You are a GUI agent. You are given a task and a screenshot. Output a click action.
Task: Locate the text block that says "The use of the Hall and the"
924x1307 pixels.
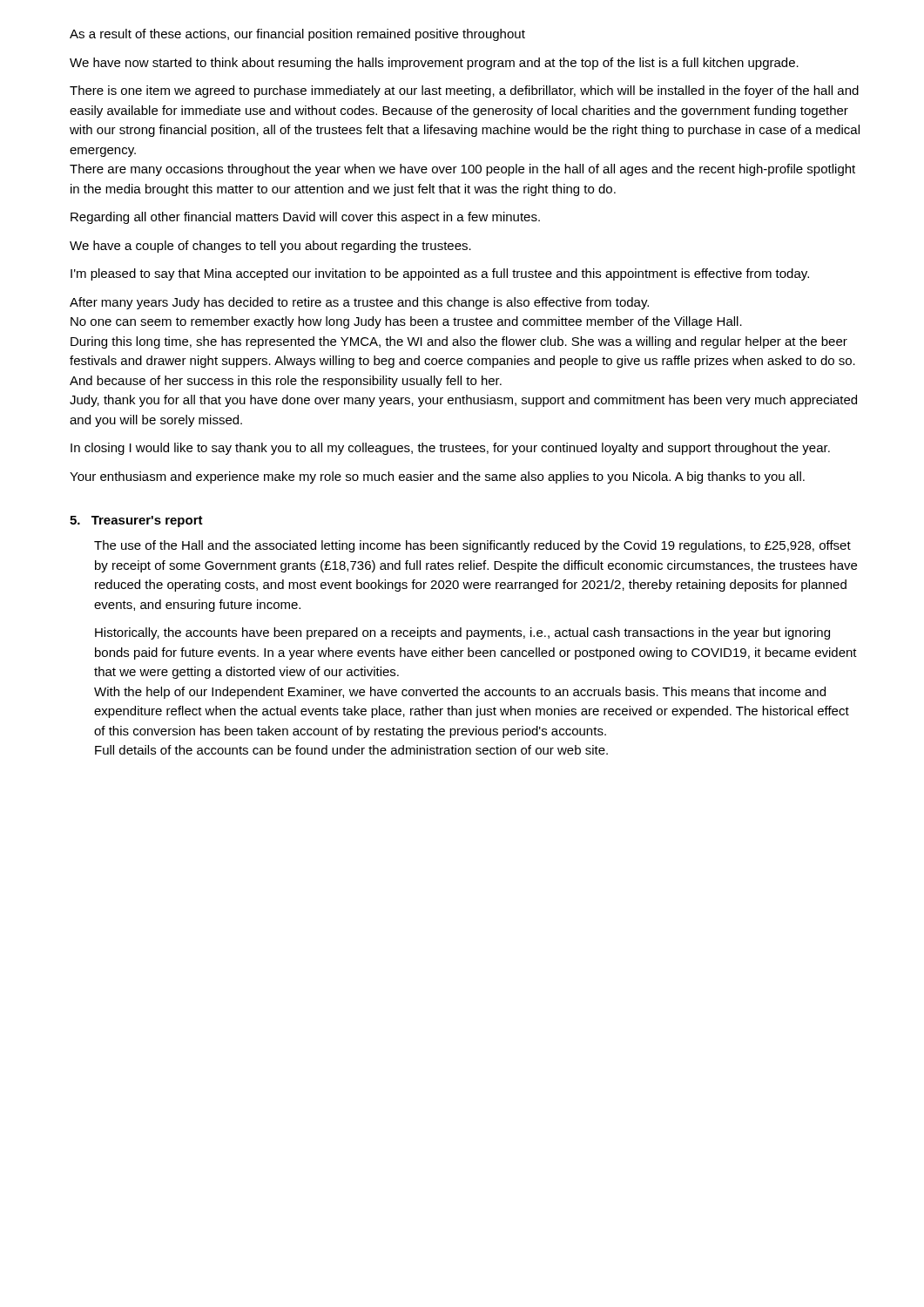click(x=476, y=574)
